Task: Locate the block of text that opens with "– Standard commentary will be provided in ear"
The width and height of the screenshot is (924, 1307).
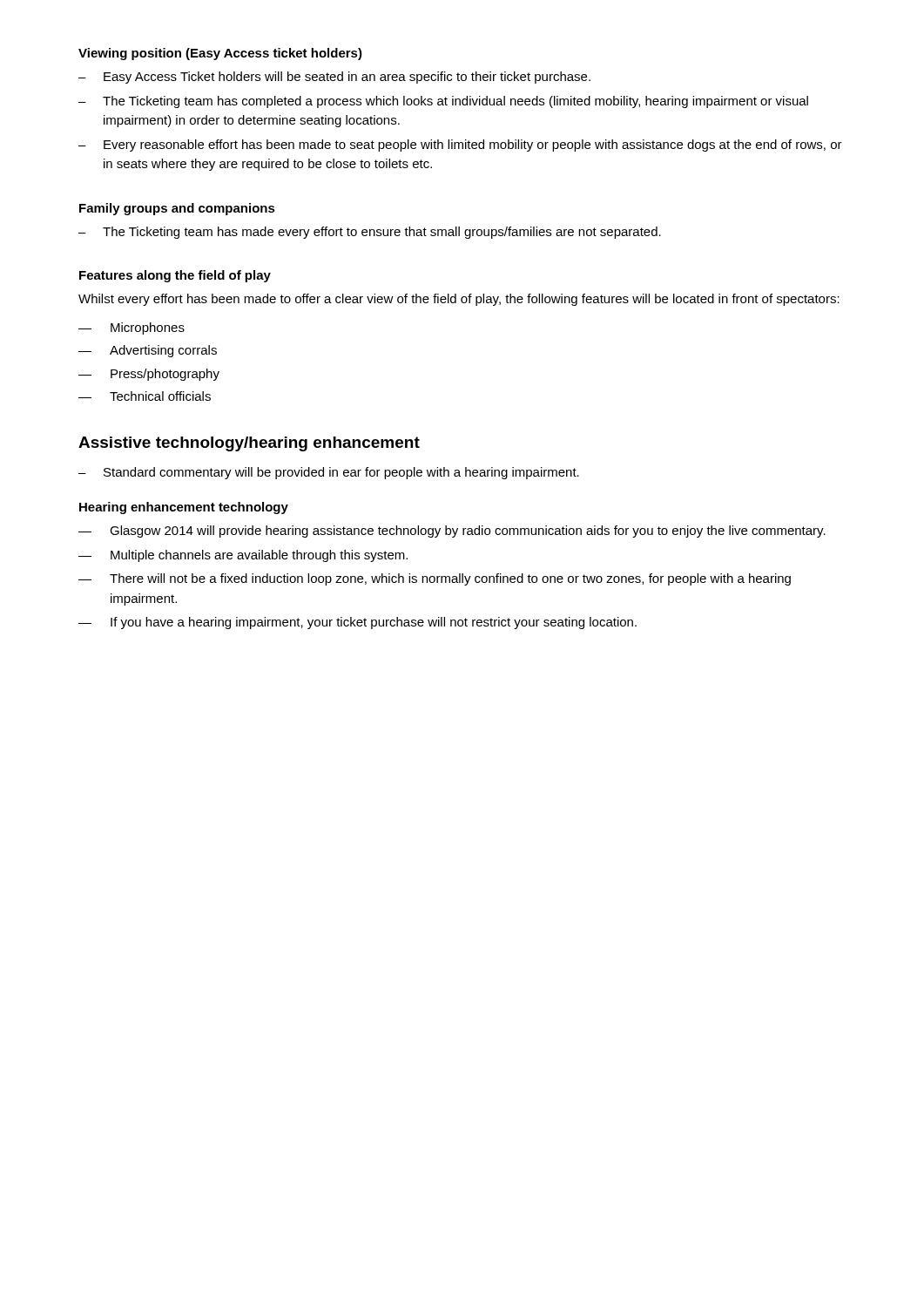Action: tap(462, 472)
